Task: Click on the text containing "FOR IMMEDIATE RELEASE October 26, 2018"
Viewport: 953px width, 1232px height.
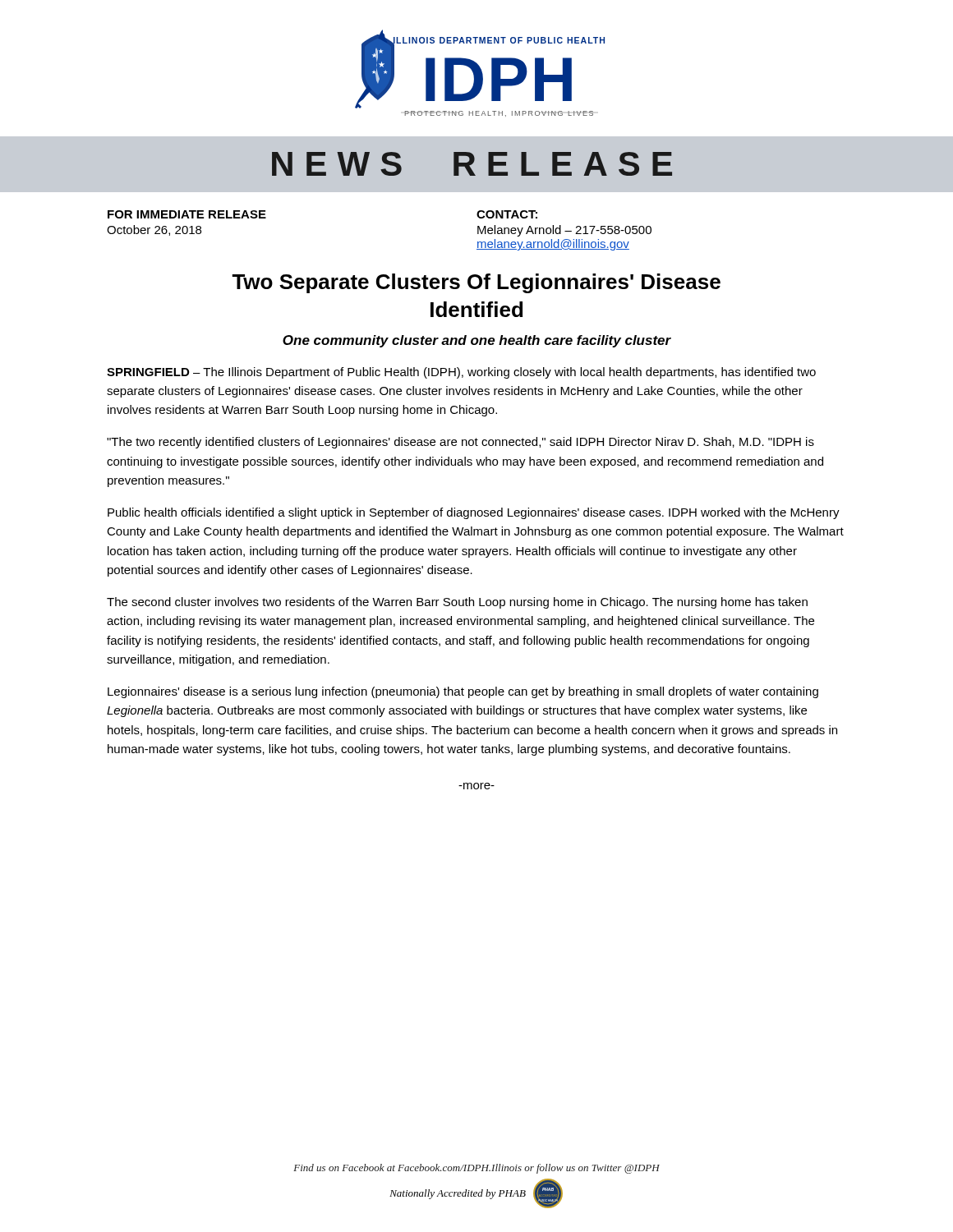Action: click(187, 214)
